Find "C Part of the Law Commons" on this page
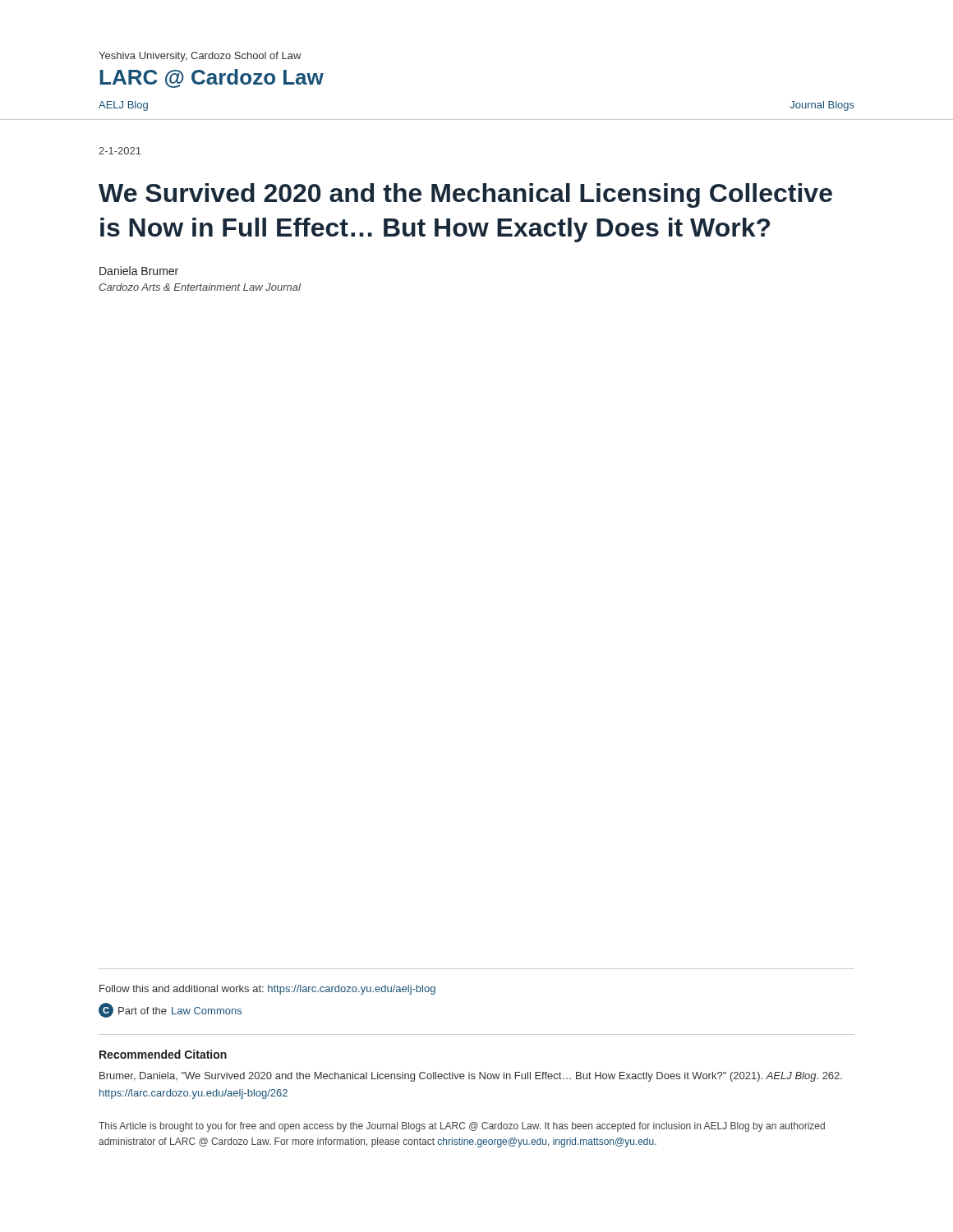This screenshot has width=953, height=1232. [x=170, y=1010]
